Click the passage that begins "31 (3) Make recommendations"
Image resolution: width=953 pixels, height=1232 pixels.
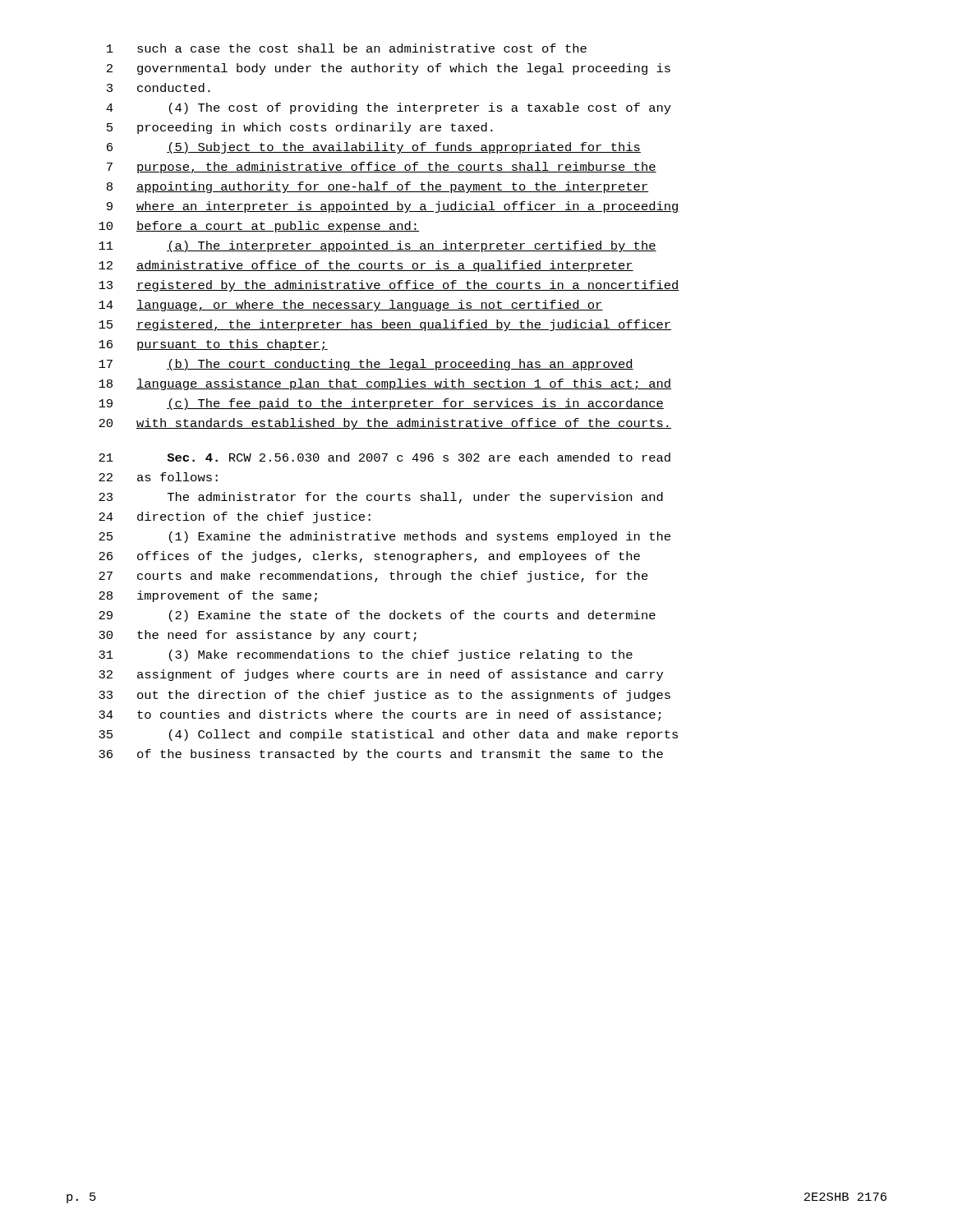click(x=485, y=656)
